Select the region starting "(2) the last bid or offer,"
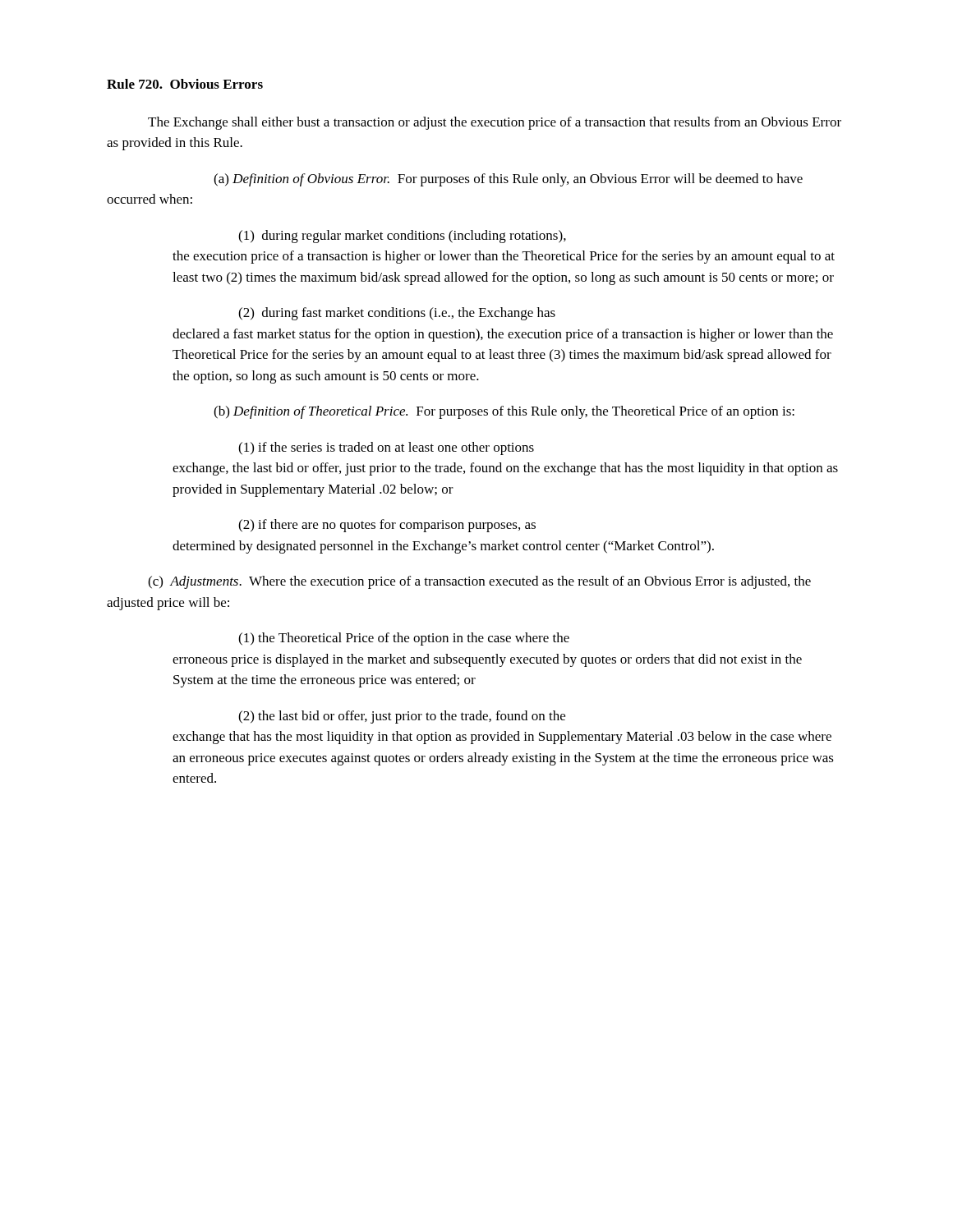The height and width of the screenshot is (1232, 953). pyautogui.click(x=503, y=747)
